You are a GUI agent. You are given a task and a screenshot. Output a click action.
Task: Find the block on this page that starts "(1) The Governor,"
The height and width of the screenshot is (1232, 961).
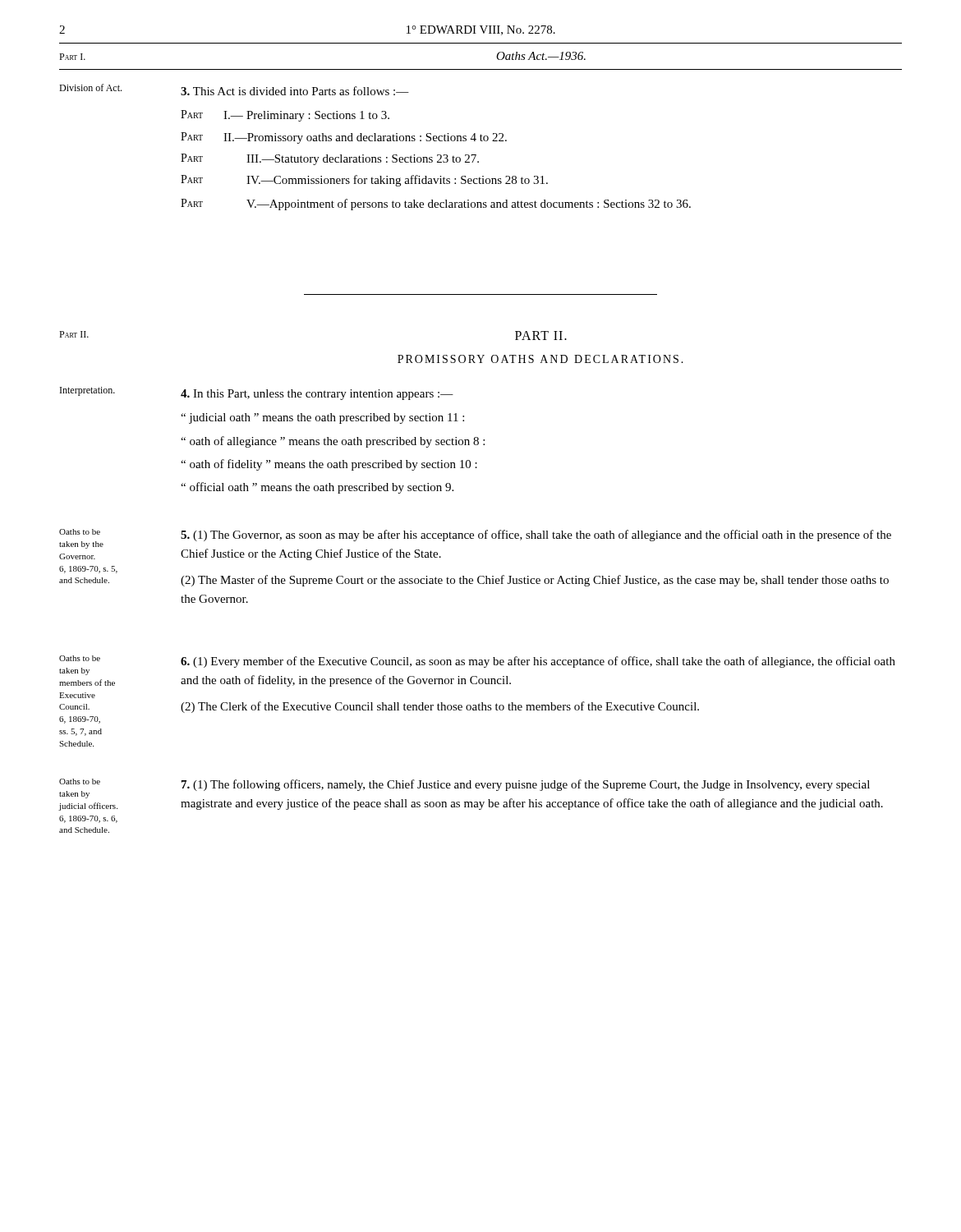tap(541, 567)
